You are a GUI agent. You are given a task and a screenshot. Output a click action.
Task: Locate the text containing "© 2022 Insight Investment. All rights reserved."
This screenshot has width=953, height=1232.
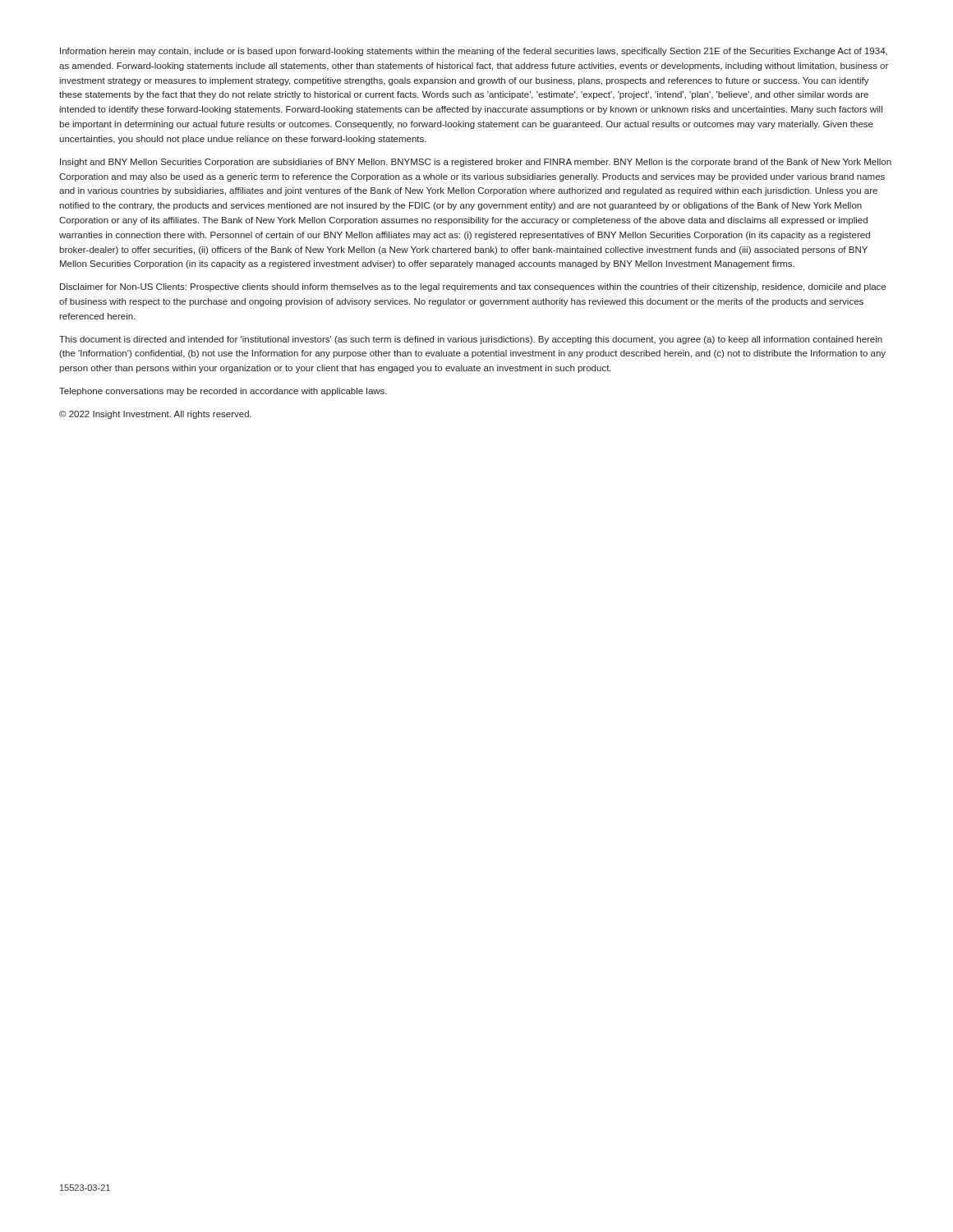click(156, 414)
